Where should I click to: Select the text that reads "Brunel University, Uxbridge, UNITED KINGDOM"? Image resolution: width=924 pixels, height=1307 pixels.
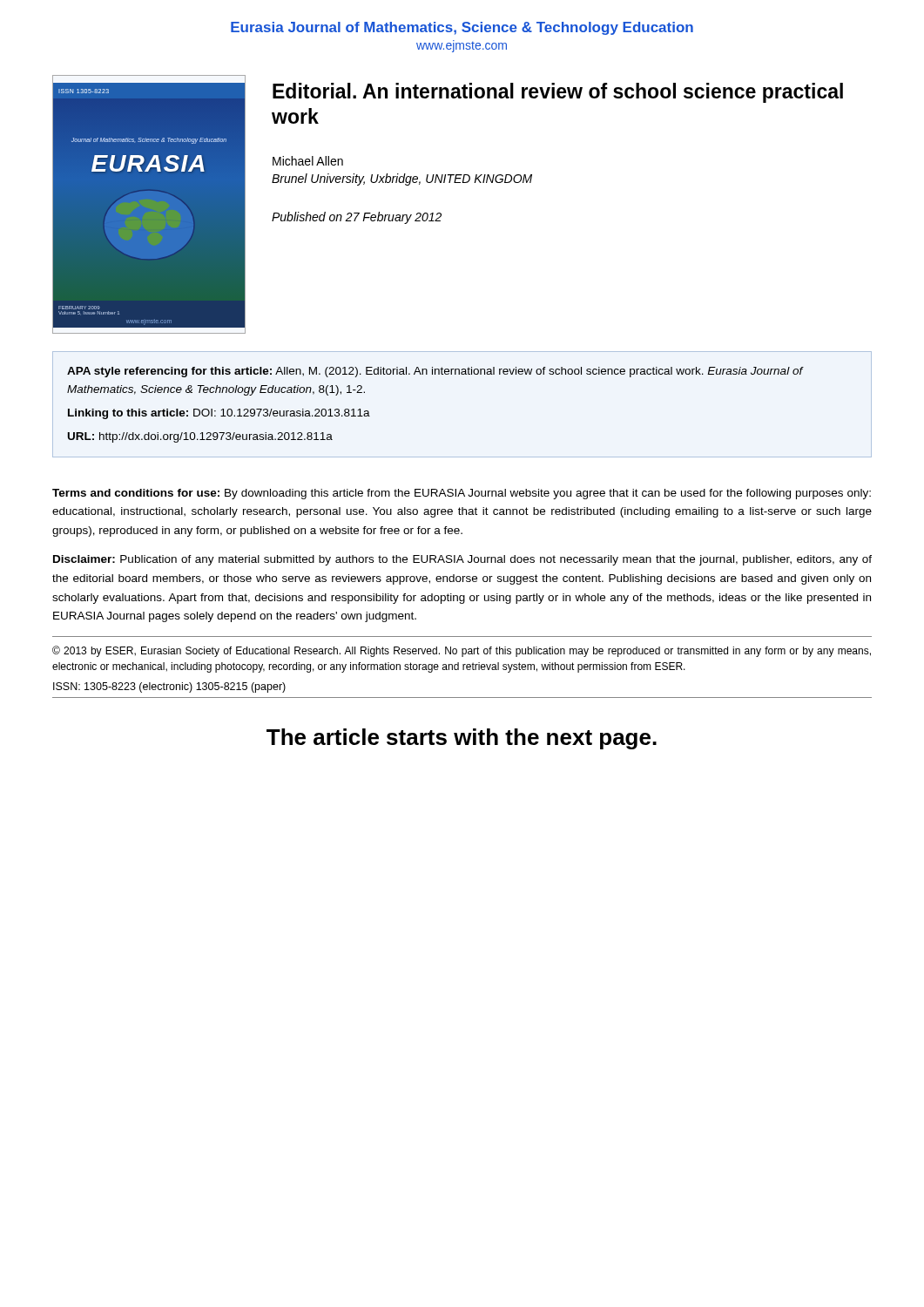402,178
